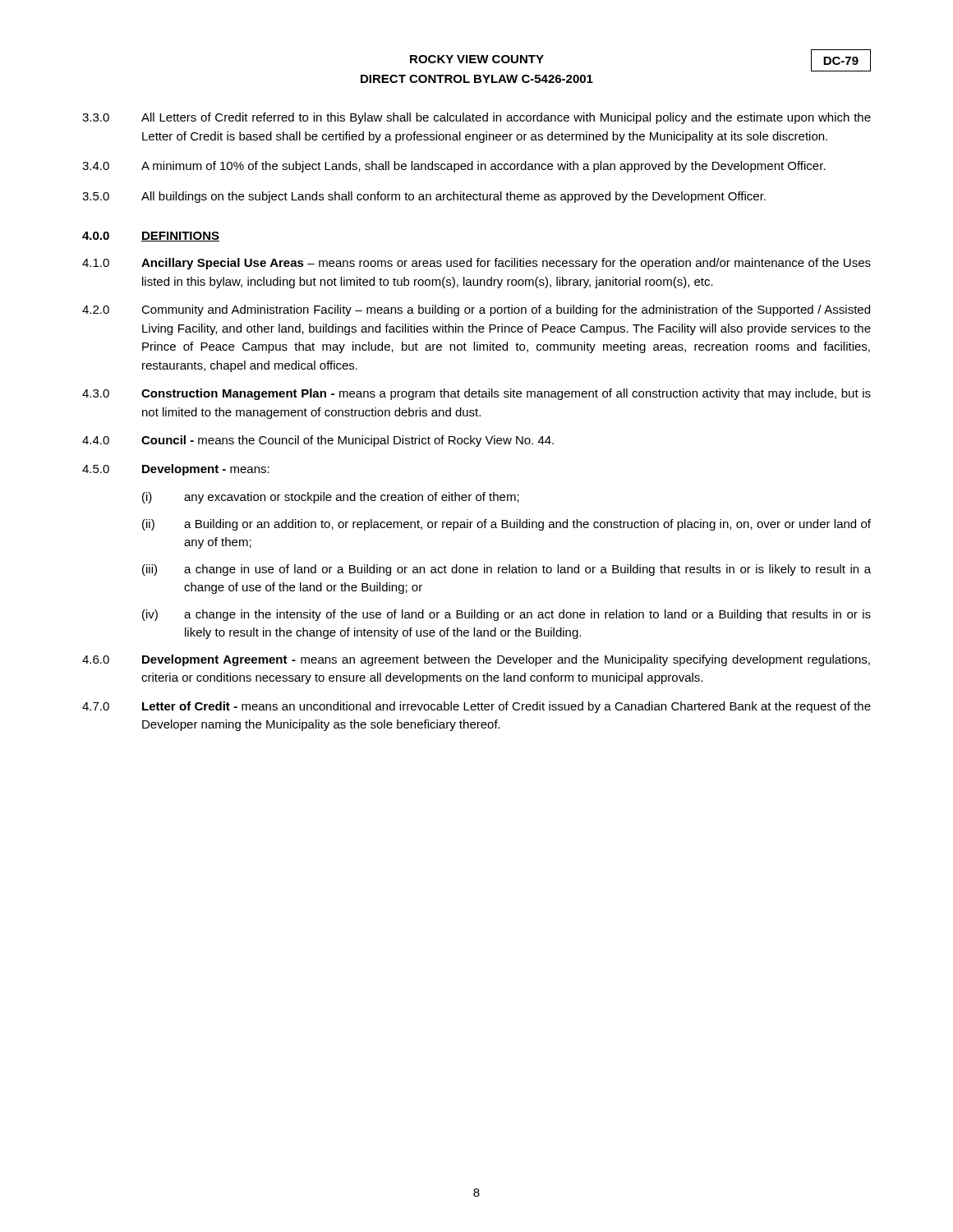This screenshot has width=953, height=1232.
Task: Click on the list item that reads "(iv) a change in the"
Action: pyautogui.click(x=506, y=623)
